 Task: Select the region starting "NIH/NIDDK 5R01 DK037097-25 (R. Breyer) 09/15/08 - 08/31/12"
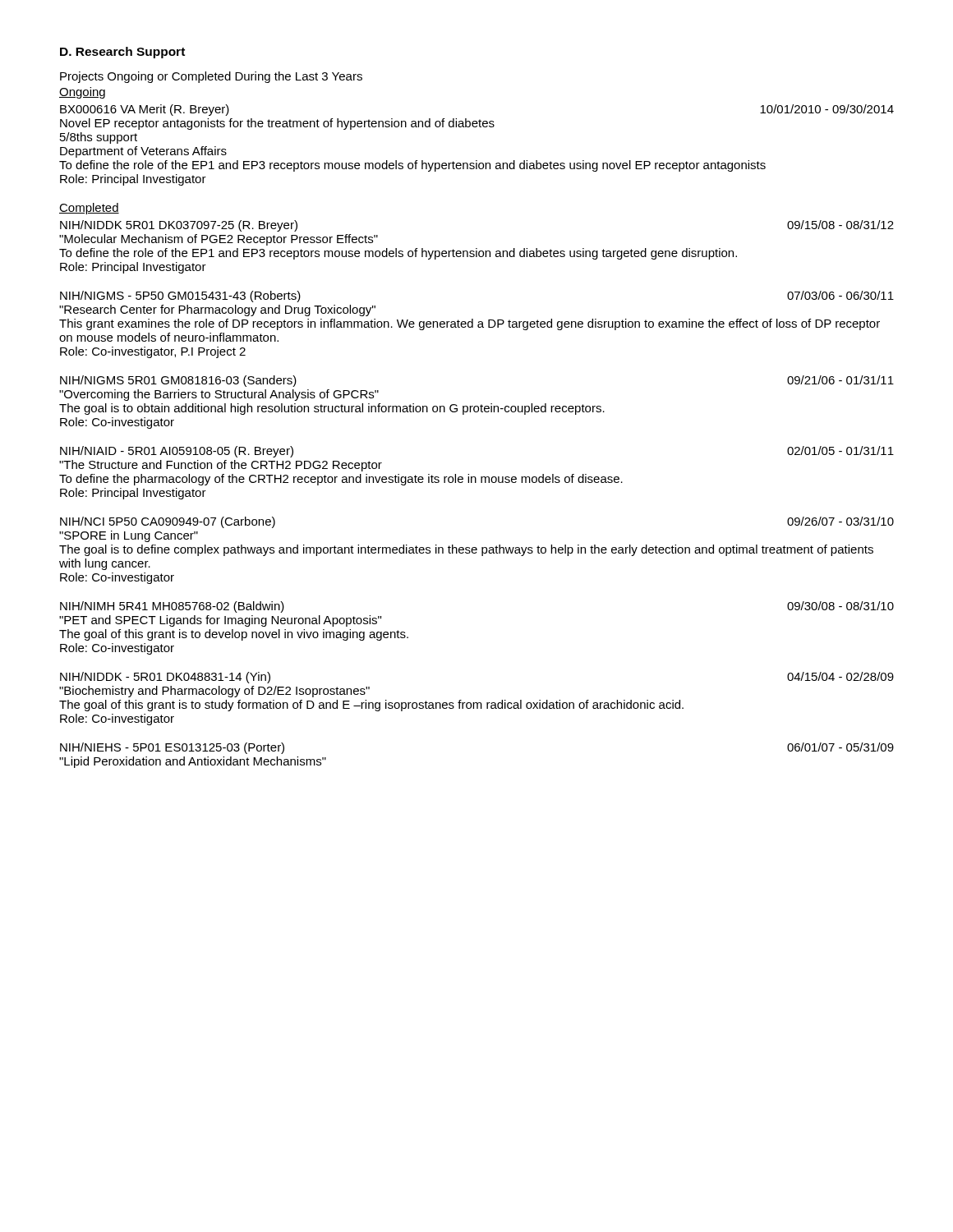(476, 246)
